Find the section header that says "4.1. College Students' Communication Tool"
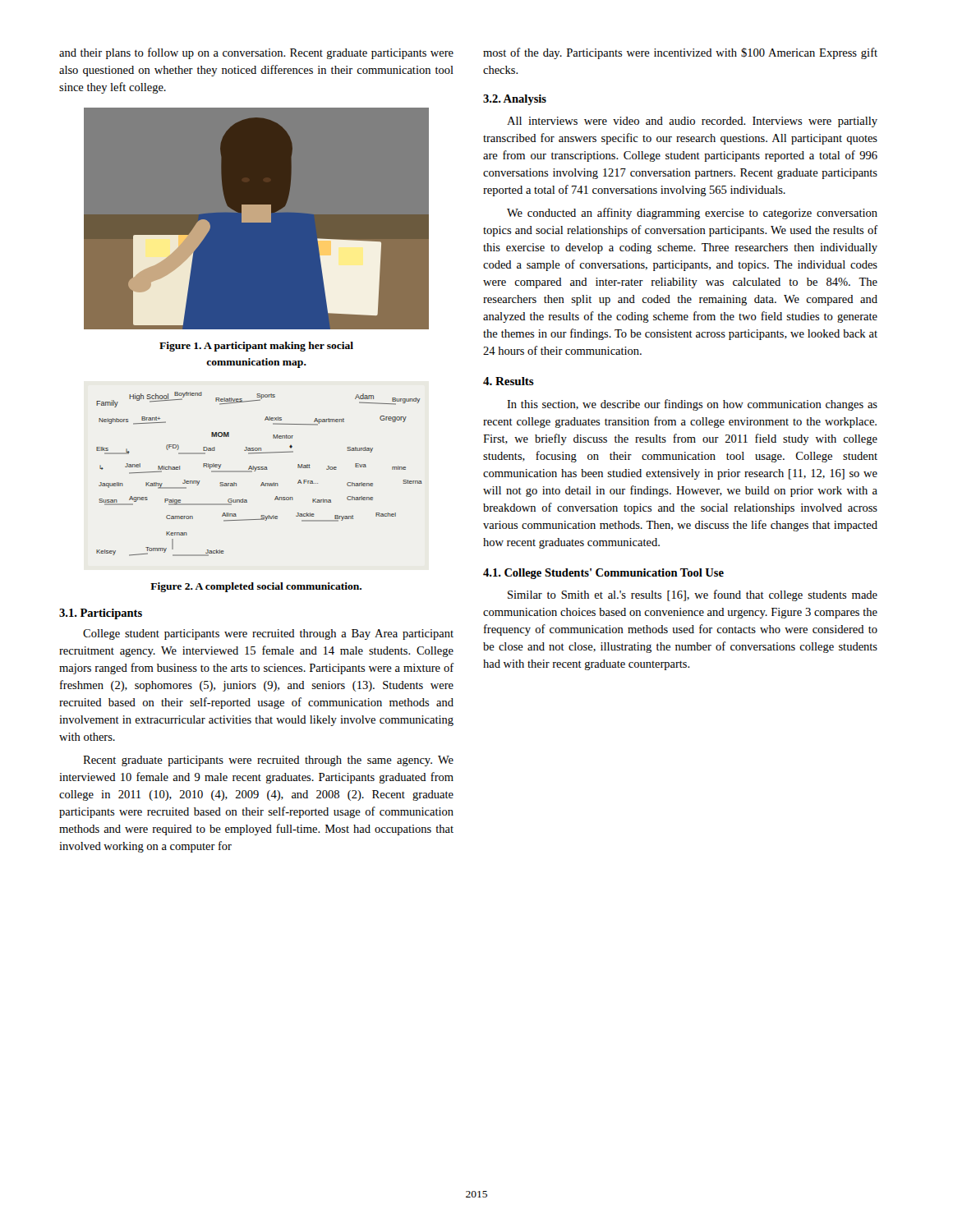 603,573
